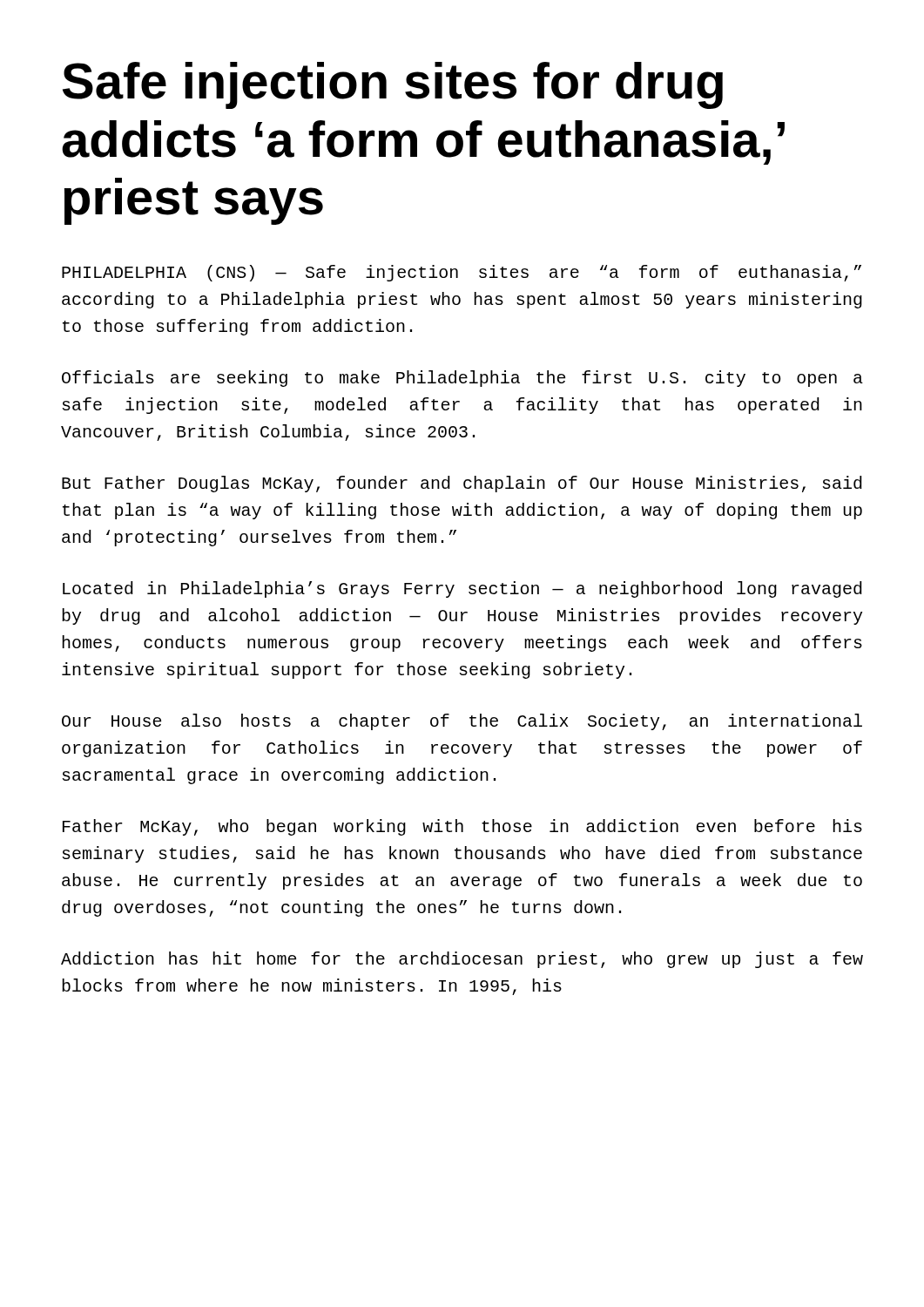
Task: Where is the passage that starts "But Father Douglas McKay, founder and chaplain of"?
Action: [x=462, y=511]
